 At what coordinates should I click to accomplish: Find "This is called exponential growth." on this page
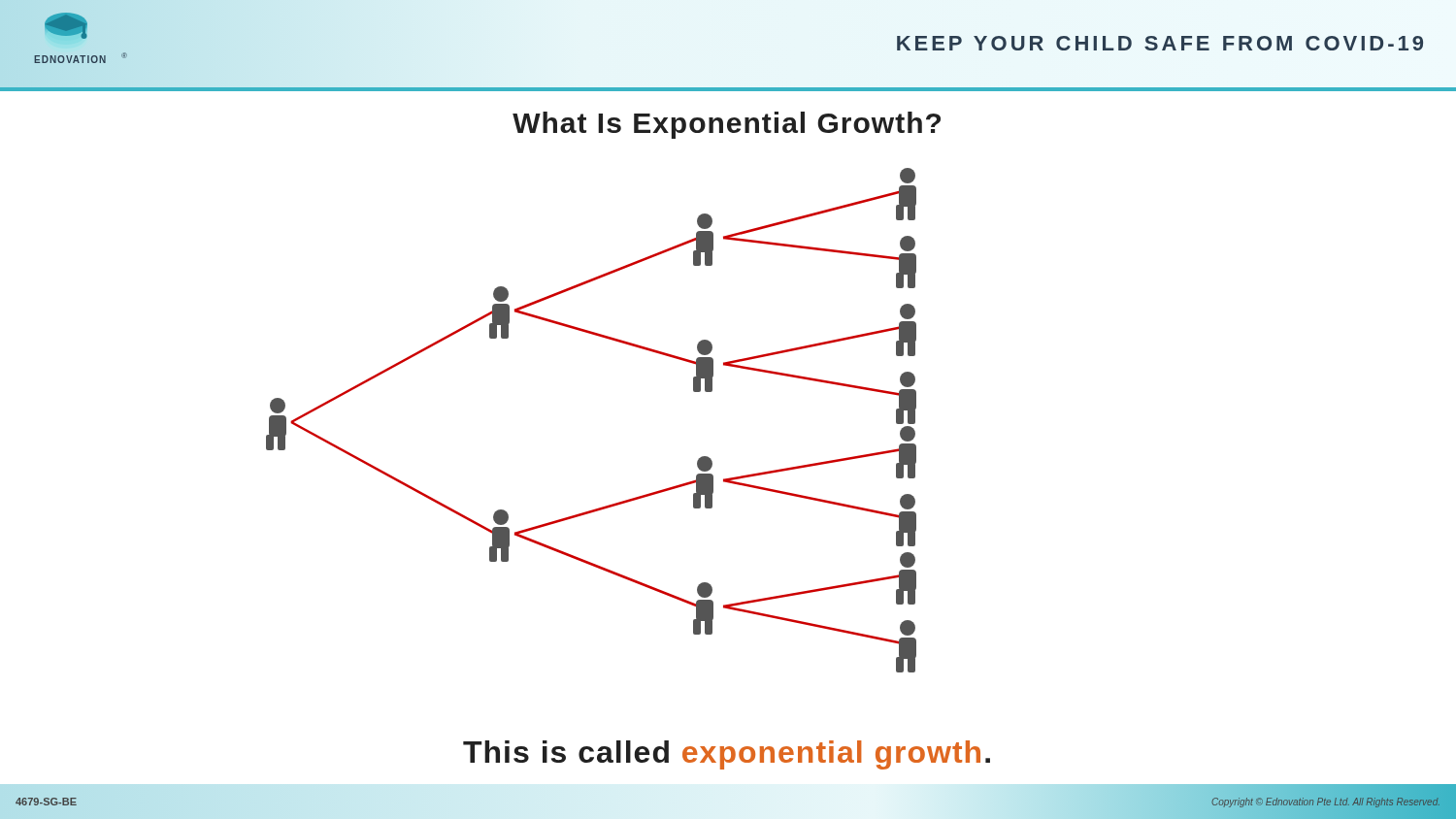point(728,752)
